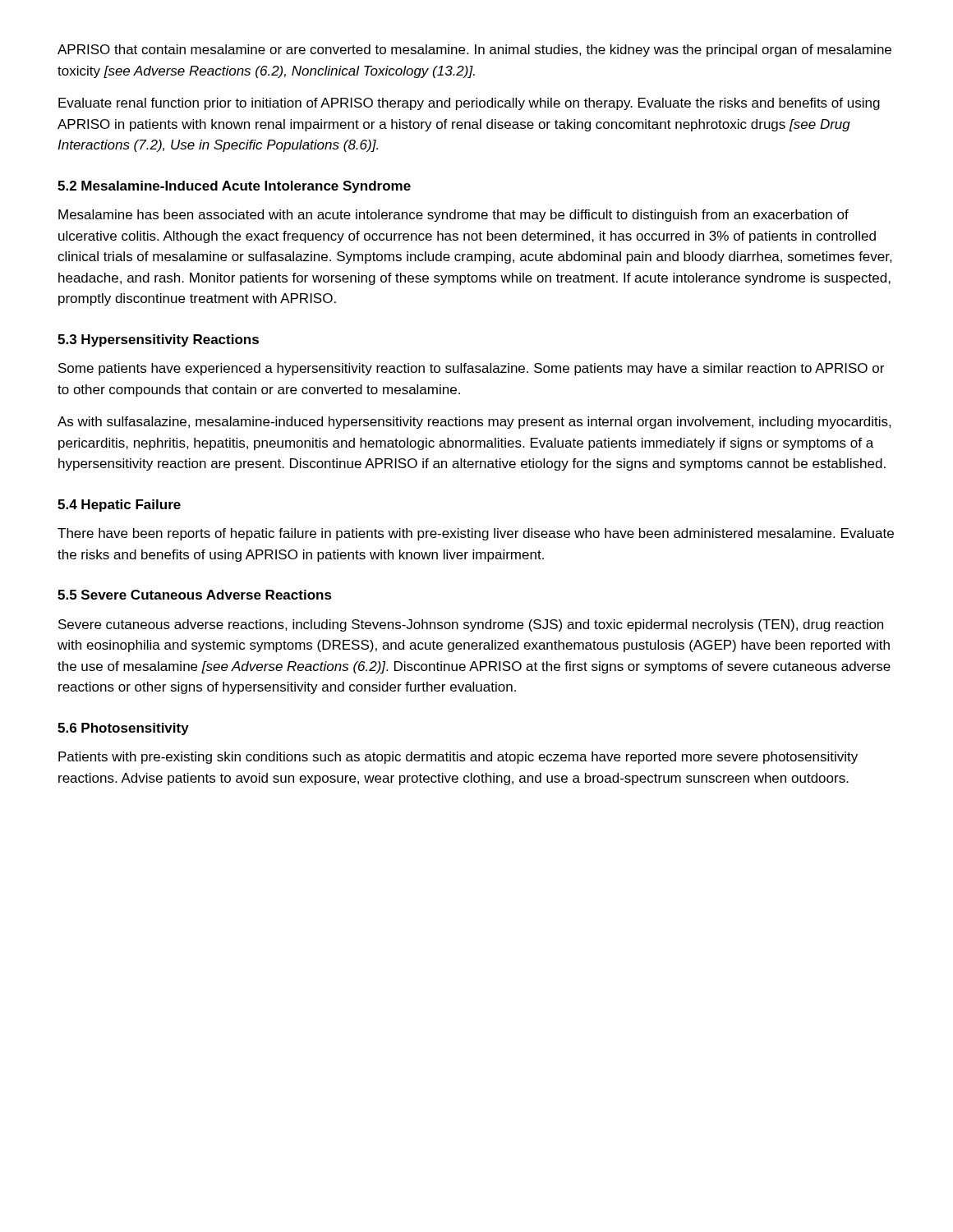The height and width of the screenshot is (1232, 953).
Task: Locate the text block starting "Patients with pre-existing skin conditions such as"
Action: tap(458, 767)
